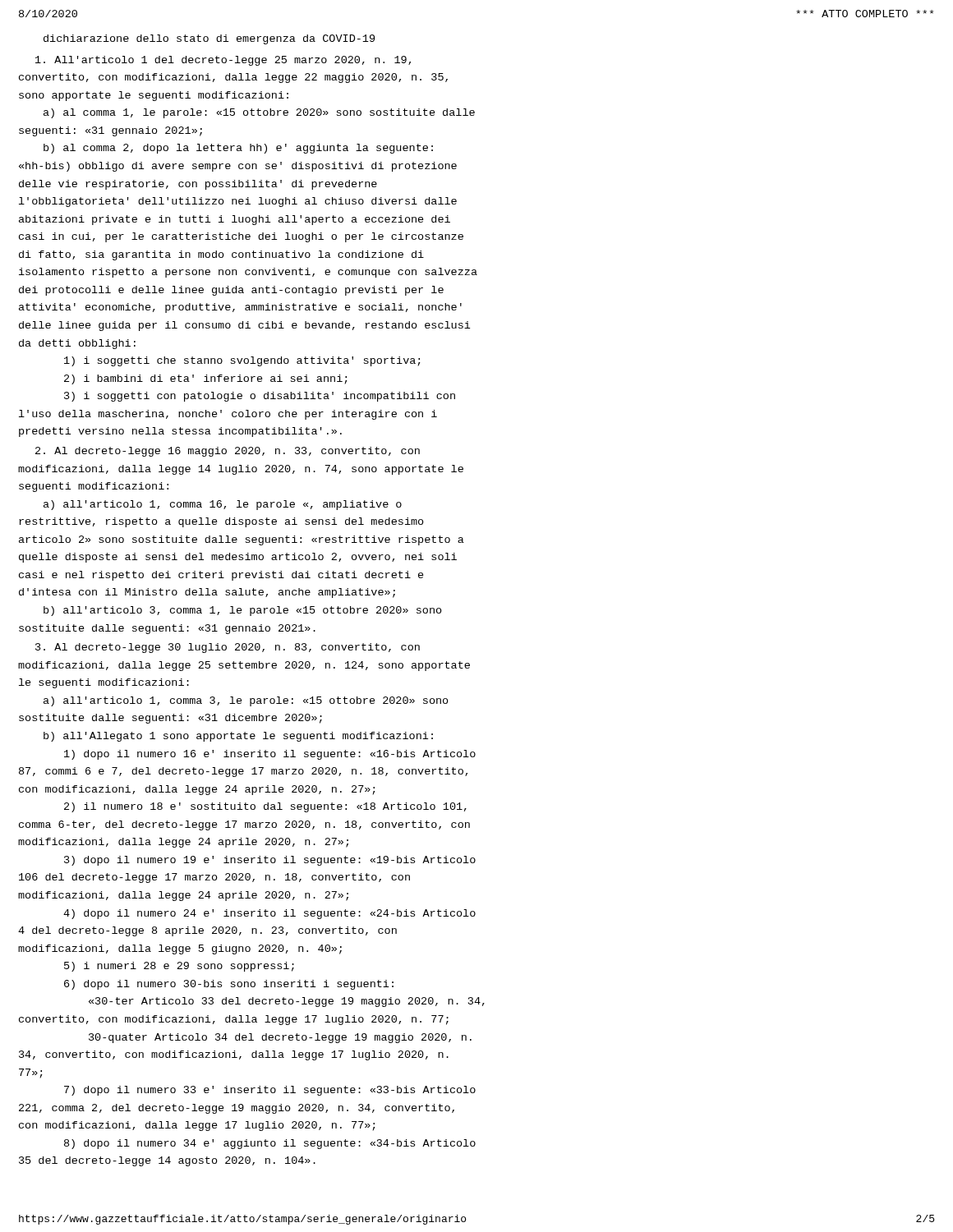Viewport: 953px width, 1232px height.
Task: Point to the block beginning "All'articolo 1 del"
Action: [223, 61]
